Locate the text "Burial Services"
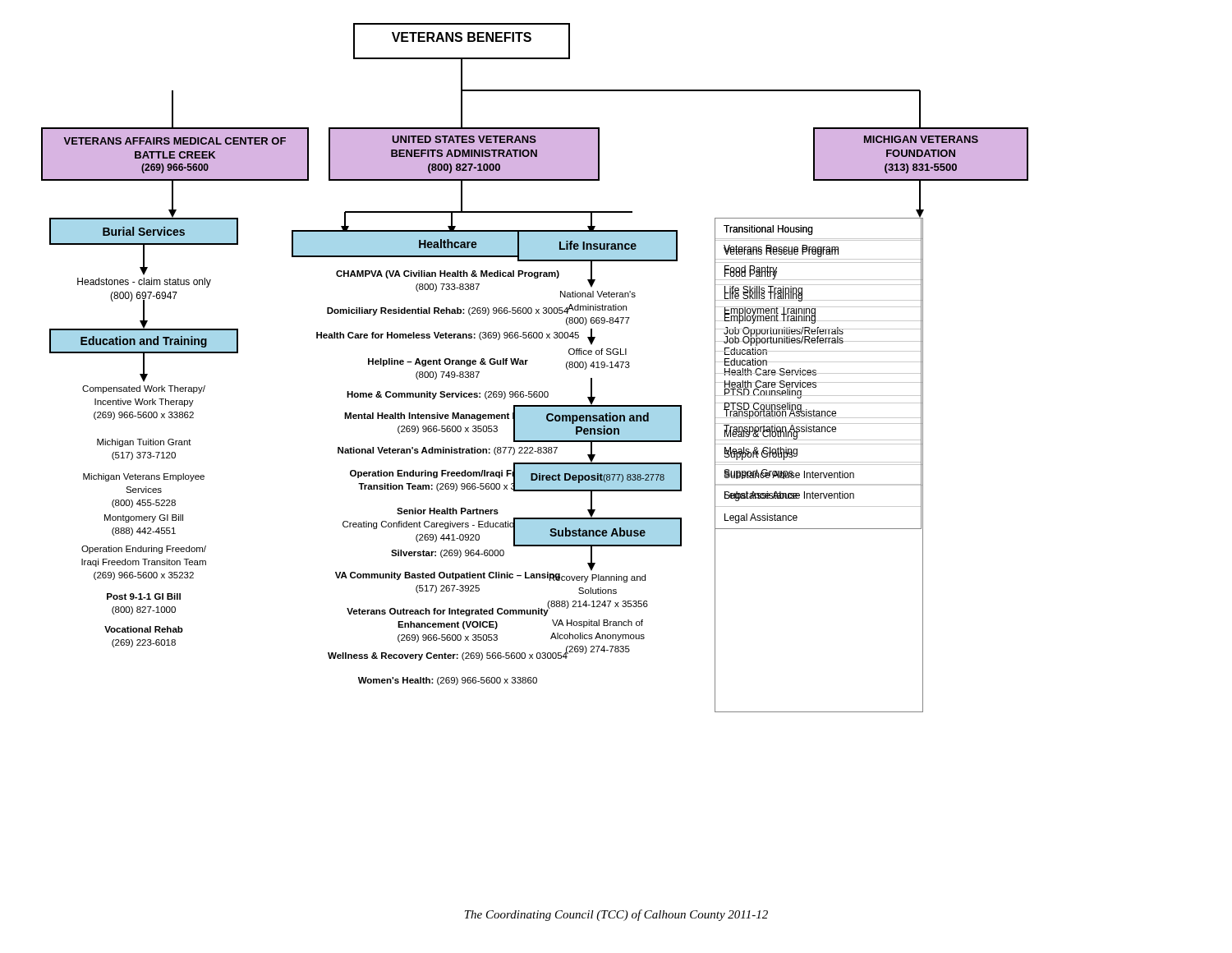 click(144, 231)
